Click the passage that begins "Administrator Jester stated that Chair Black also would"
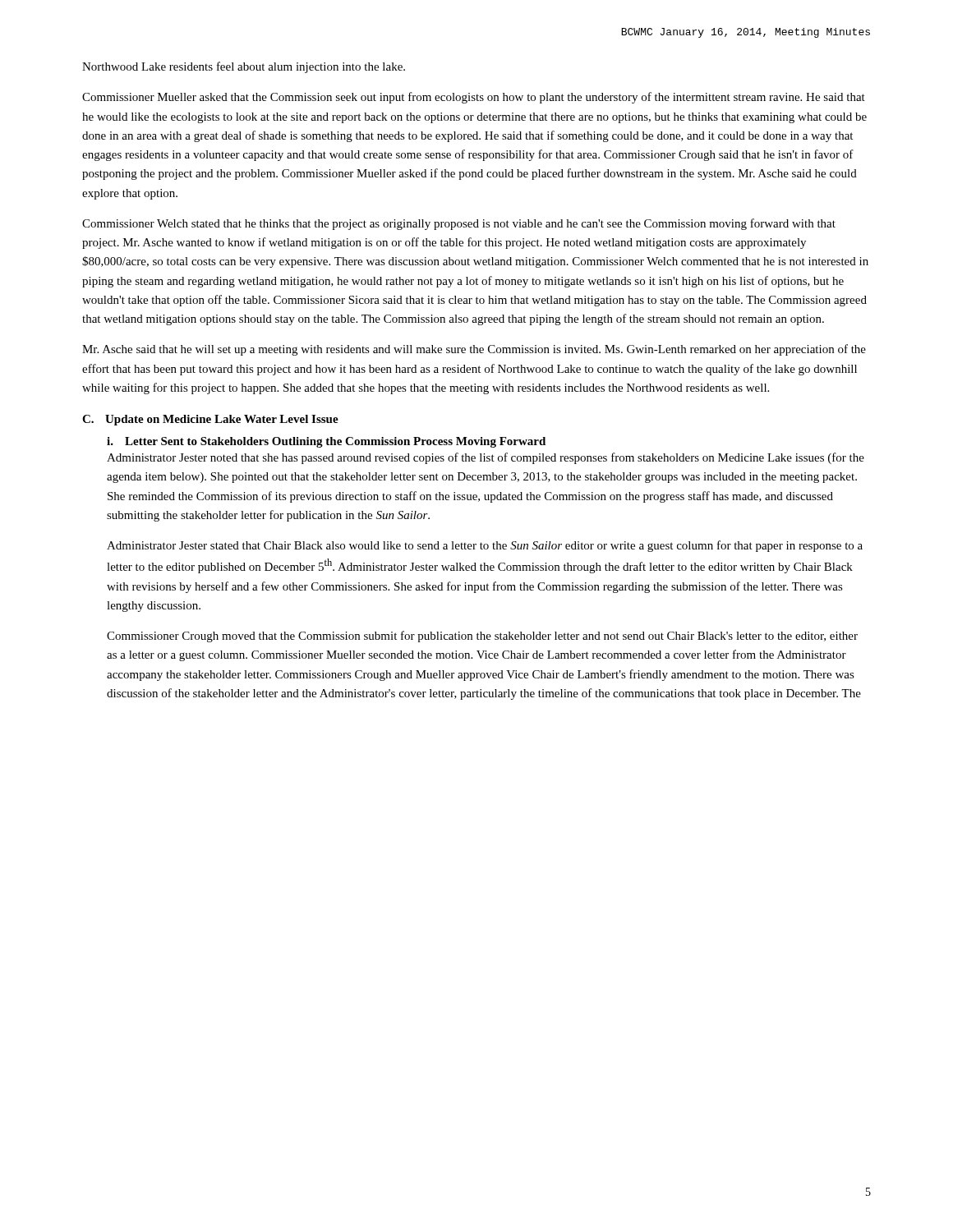This screenshot has width=953, height=1232. pos(485,575)
